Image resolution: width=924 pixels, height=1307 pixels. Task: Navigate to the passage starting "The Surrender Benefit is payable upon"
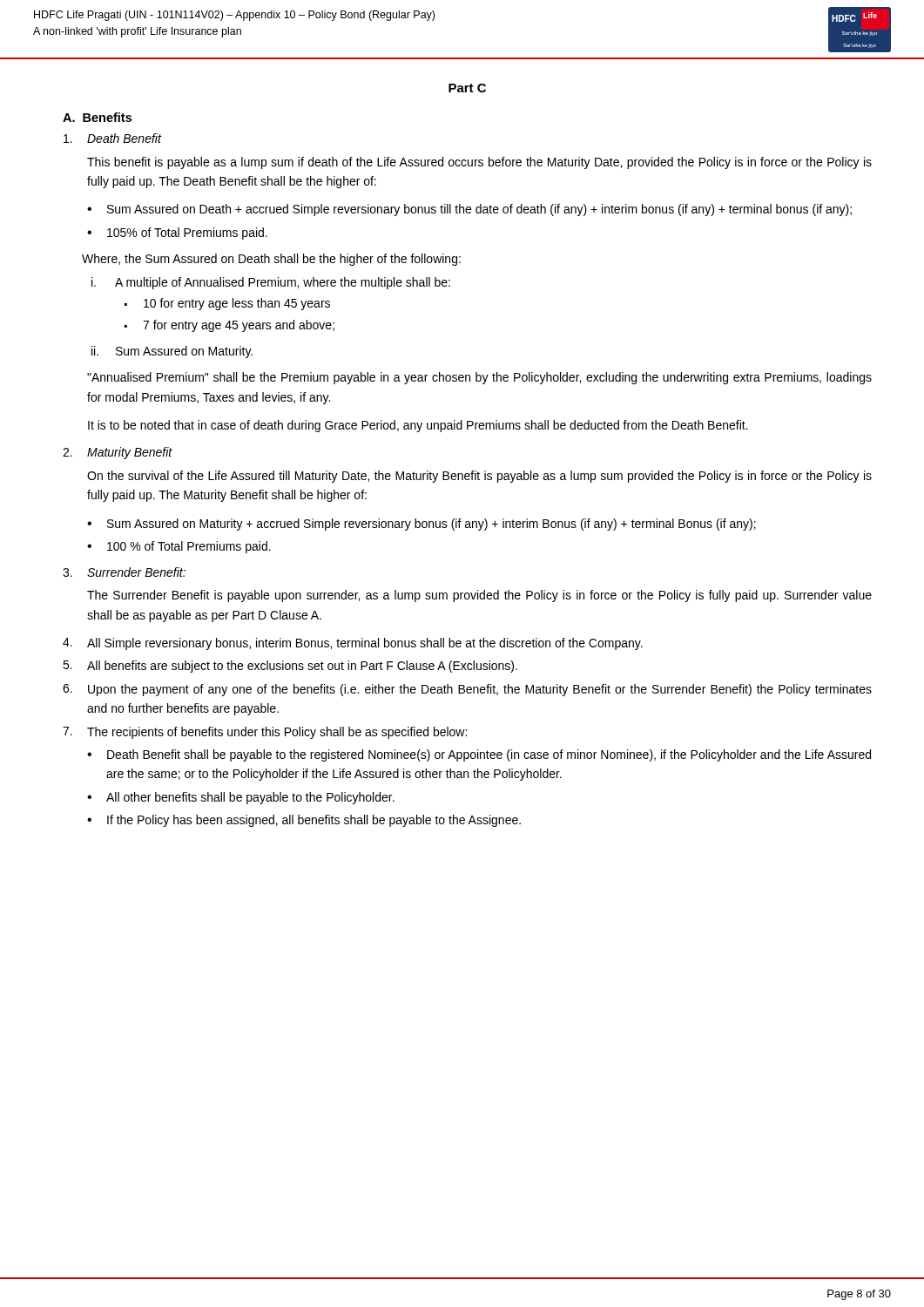pos(479,605)
